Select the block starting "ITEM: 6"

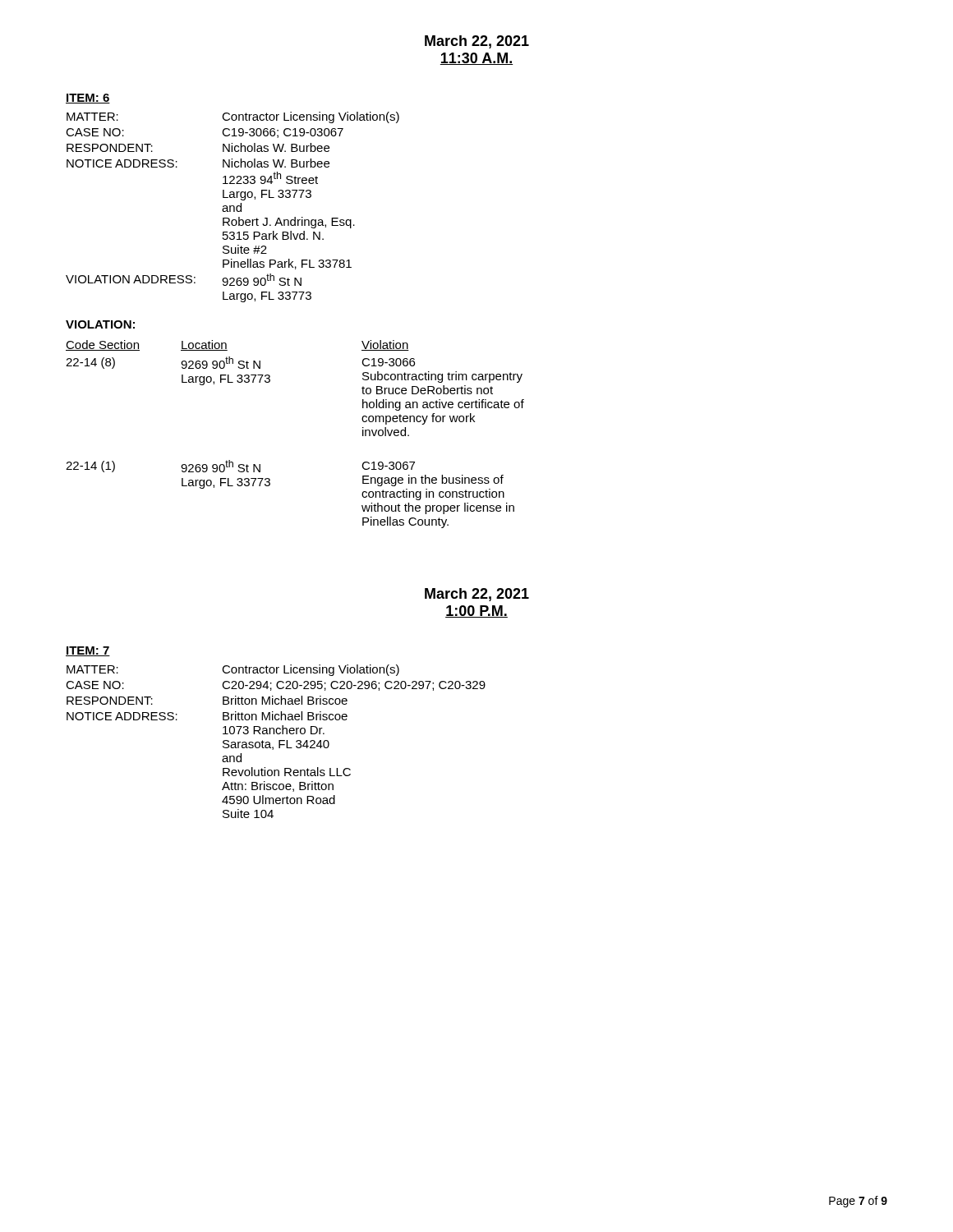[x=88, y=97]
